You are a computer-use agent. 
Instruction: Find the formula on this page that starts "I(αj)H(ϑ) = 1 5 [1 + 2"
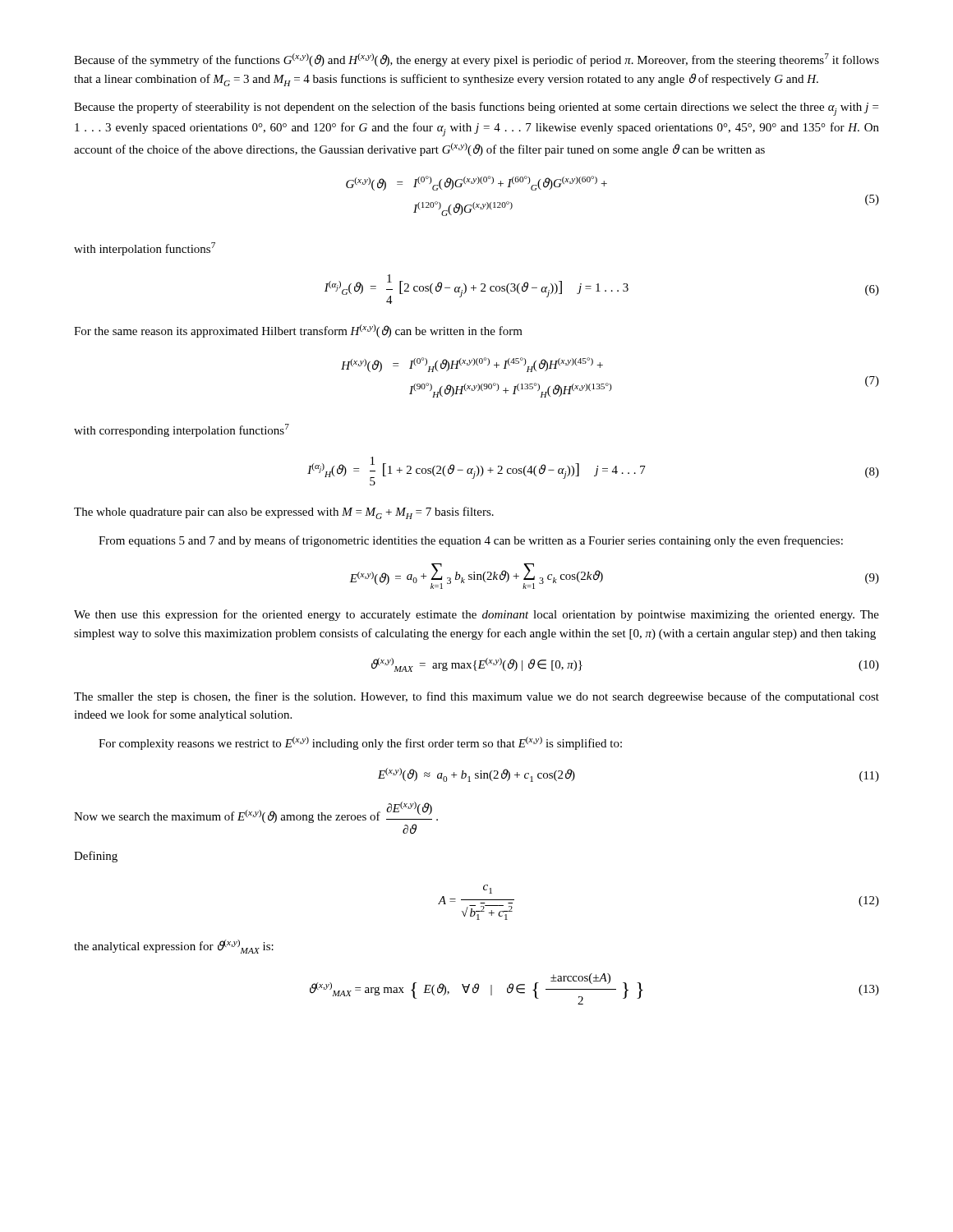click(x=593, y=471)
